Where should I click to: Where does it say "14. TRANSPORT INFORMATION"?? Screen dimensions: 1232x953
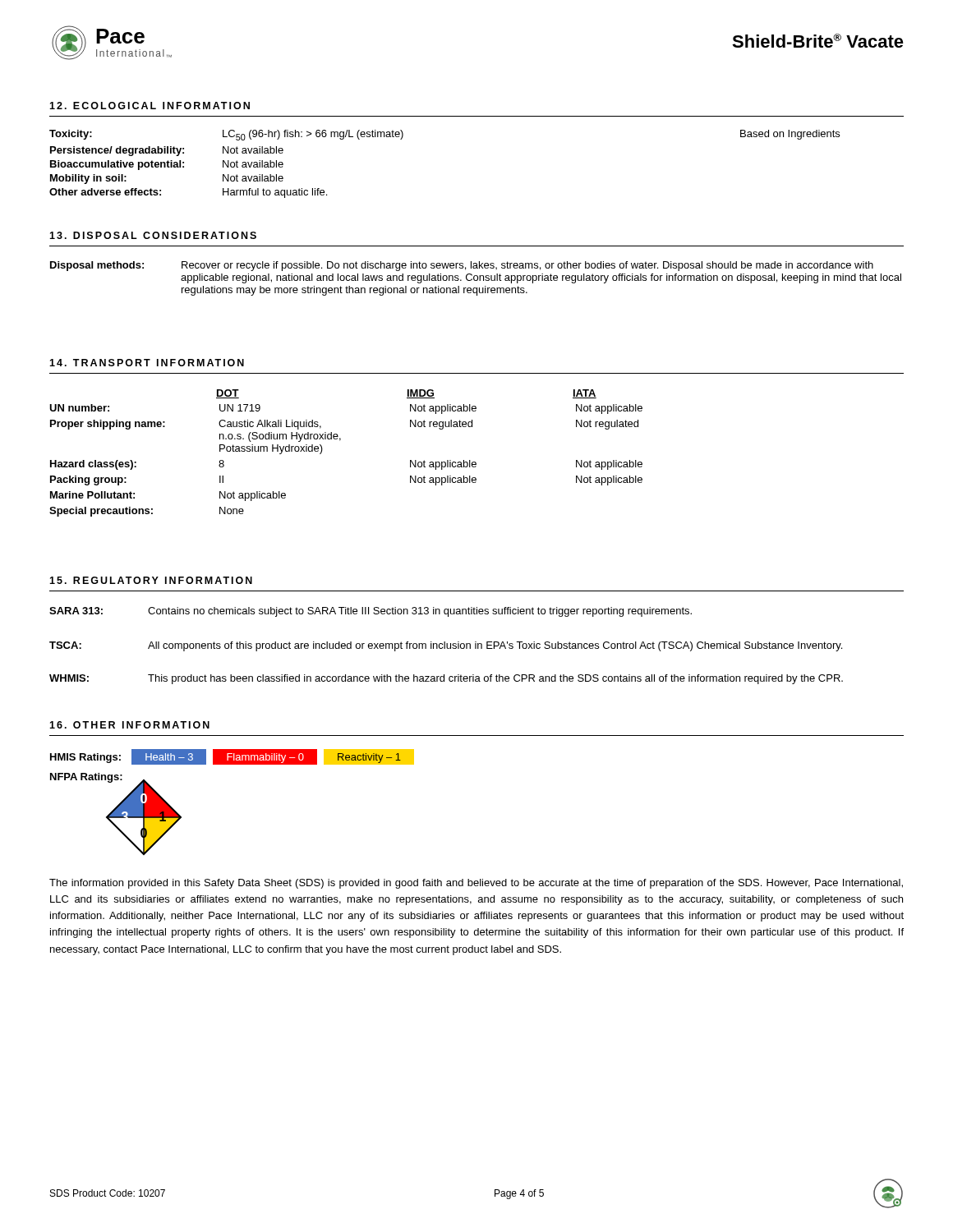[x=476, y=365]
